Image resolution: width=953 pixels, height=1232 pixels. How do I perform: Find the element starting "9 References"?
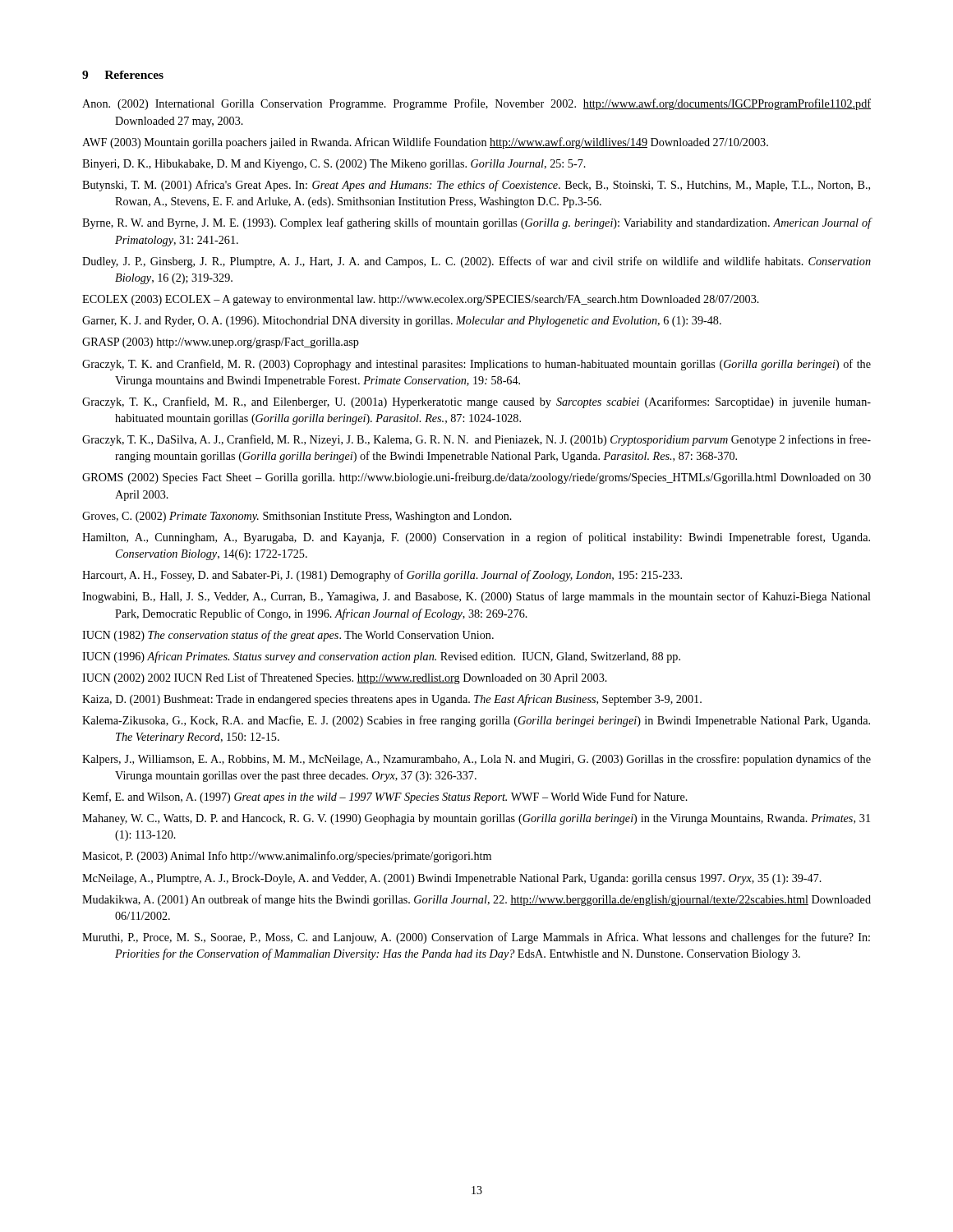(123, 75)
